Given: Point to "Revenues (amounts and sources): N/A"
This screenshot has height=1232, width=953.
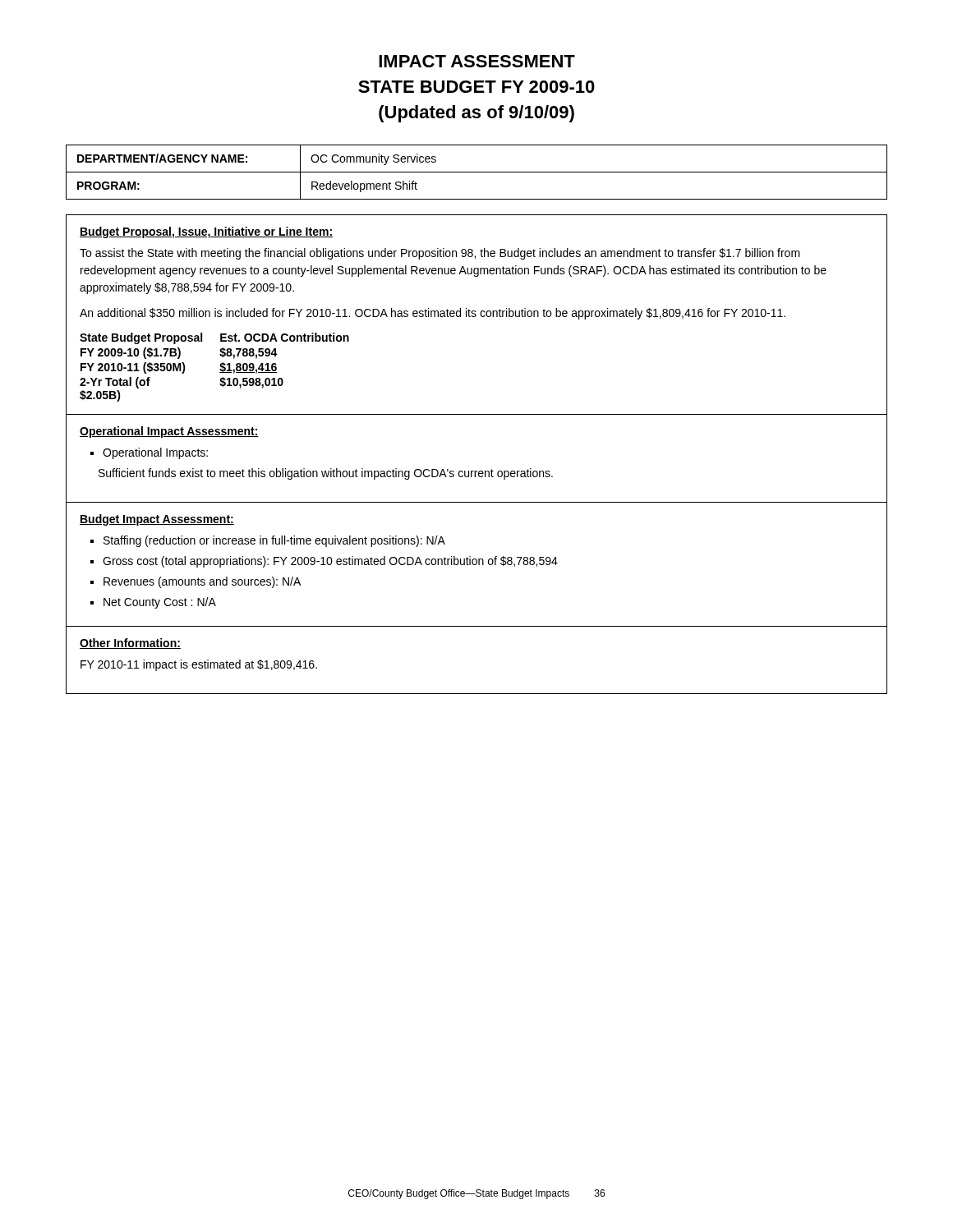Looking at the screenshot, I should [x=202, y=582].
